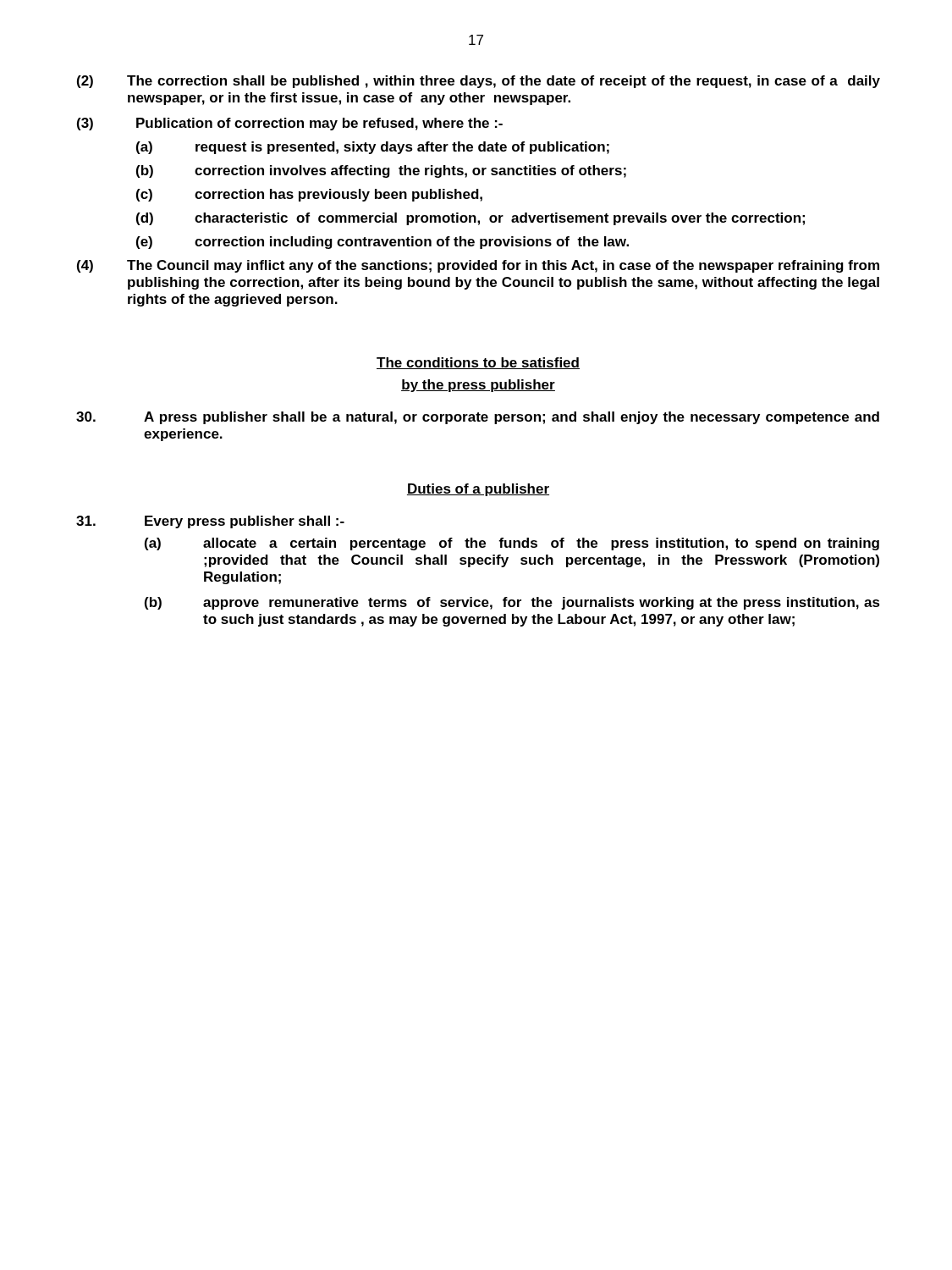Image resolution: width=952 pixels, height=1270 pixels.
Task: Locate the text block starting "(a) request is presented, sixty"
Action: pos(508,147)
